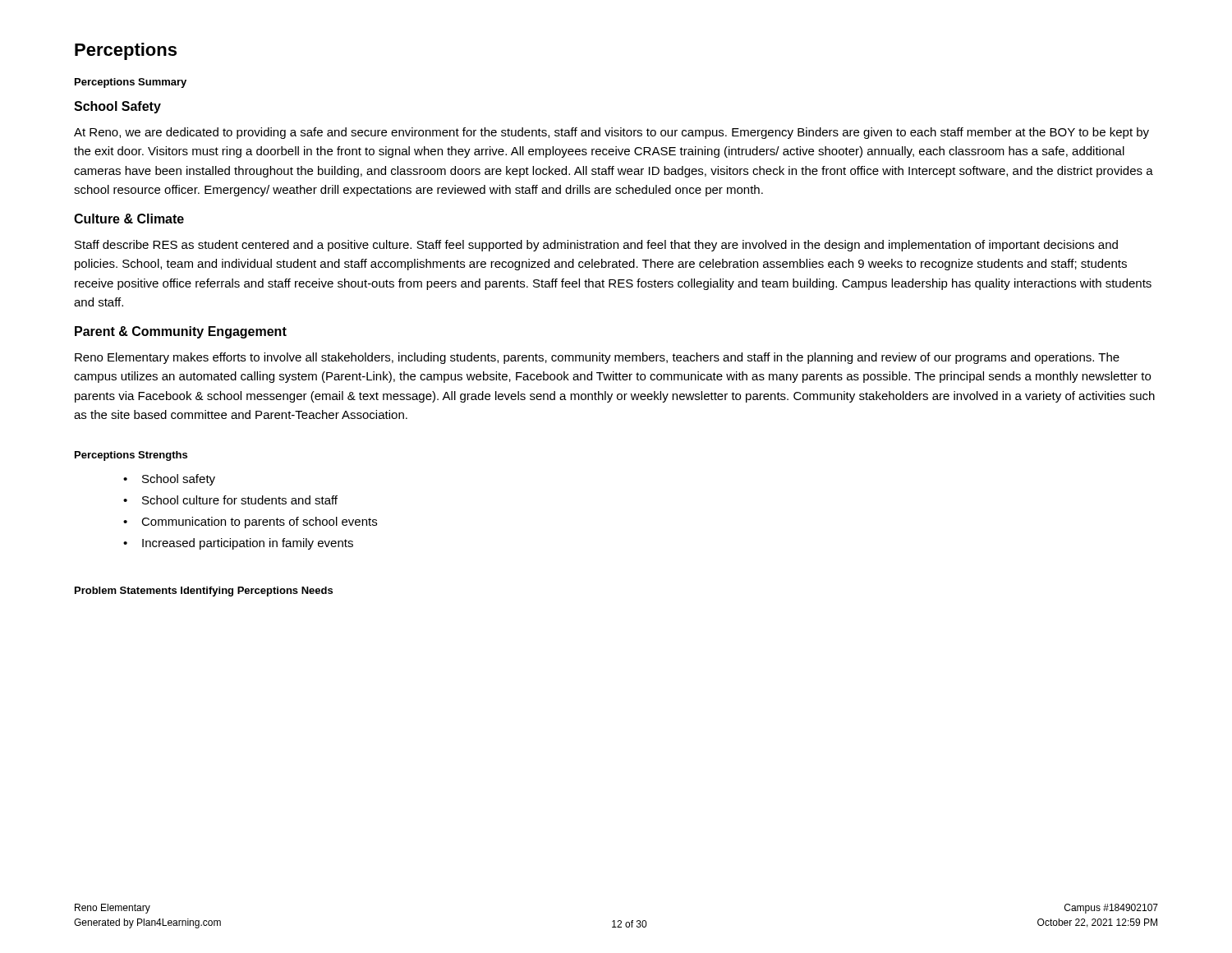Locate the section header that says "School Safety"
The height and width of the screenshot is (953, 1232).
(117, 106)
